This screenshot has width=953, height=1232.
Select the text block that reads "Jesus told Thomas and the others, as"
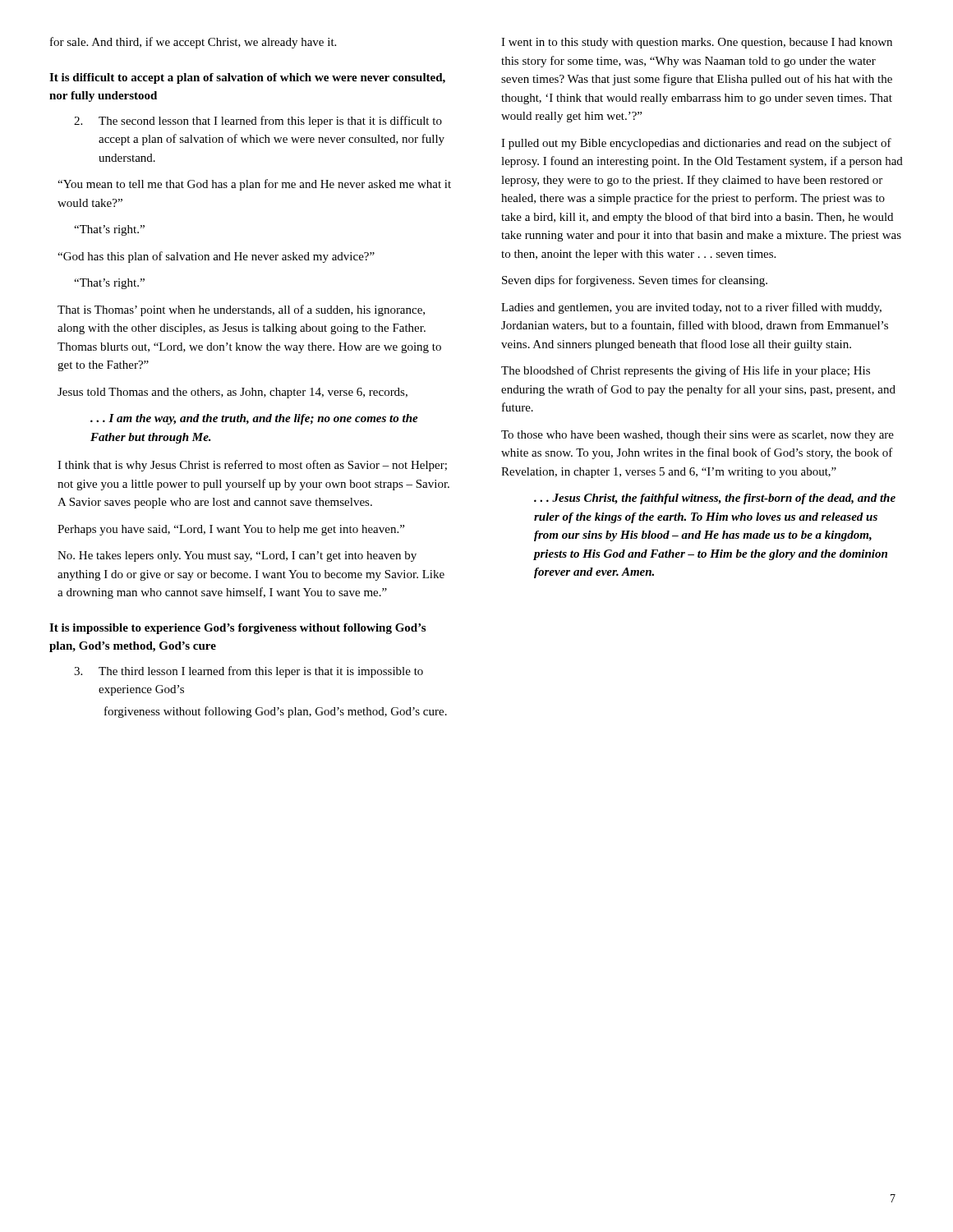233,391
